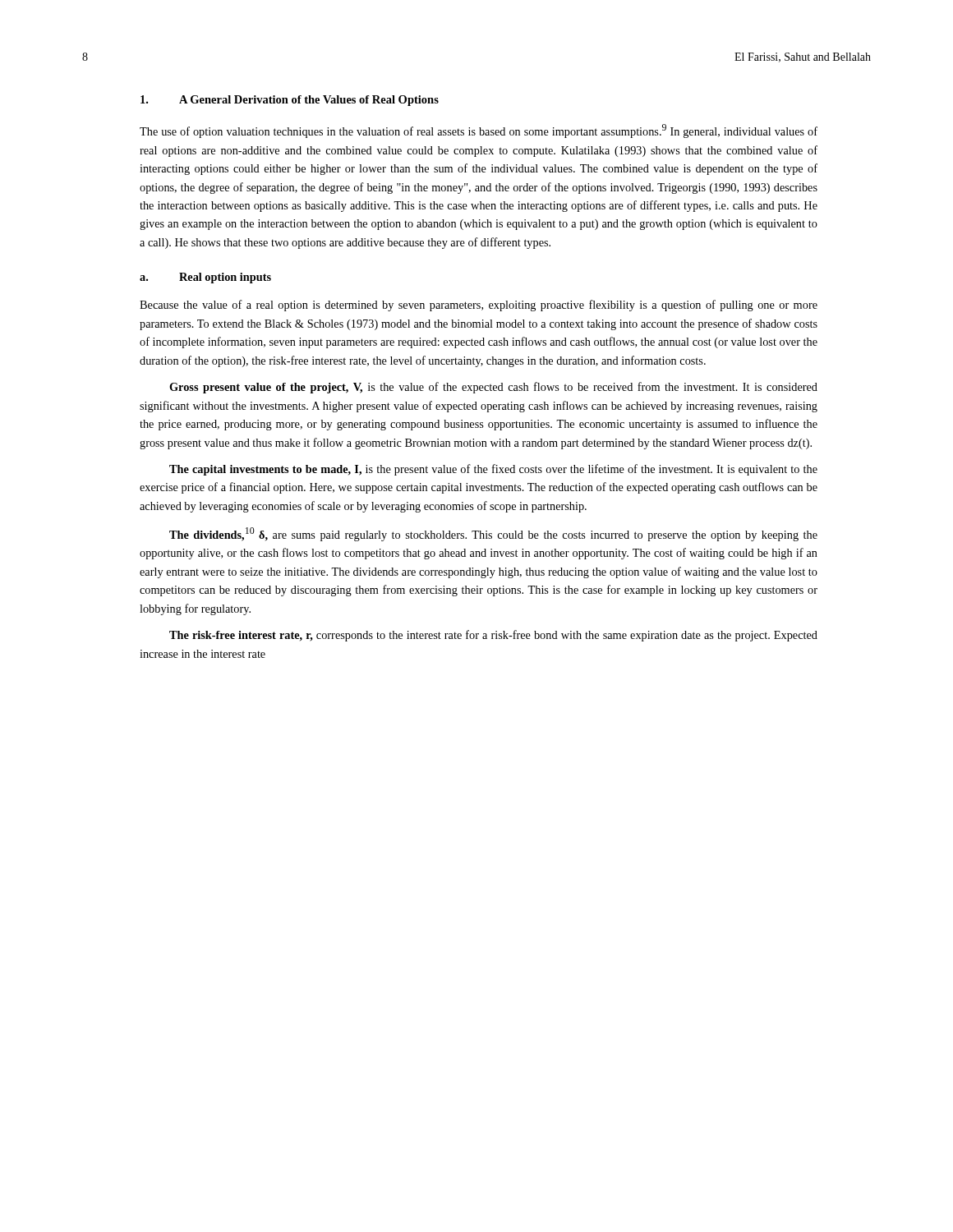Image resolution: width=953 pixels, height=1232 pixels.
Task: Navigate to the block starting "Because the value of"
Action: (x=479, y=333)
